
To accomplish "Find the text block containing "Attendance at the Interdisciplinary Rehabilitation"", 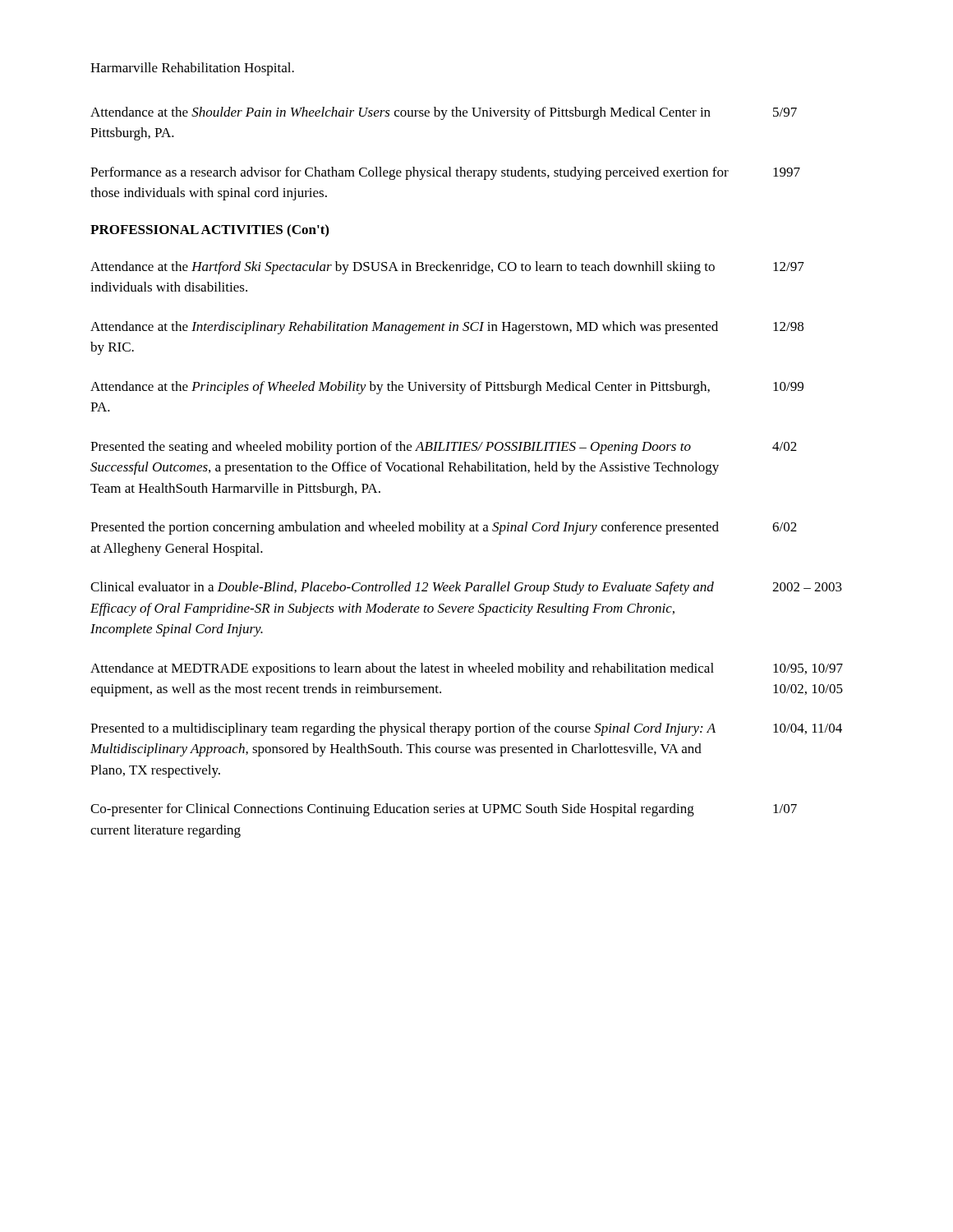I will pos(476,337).
